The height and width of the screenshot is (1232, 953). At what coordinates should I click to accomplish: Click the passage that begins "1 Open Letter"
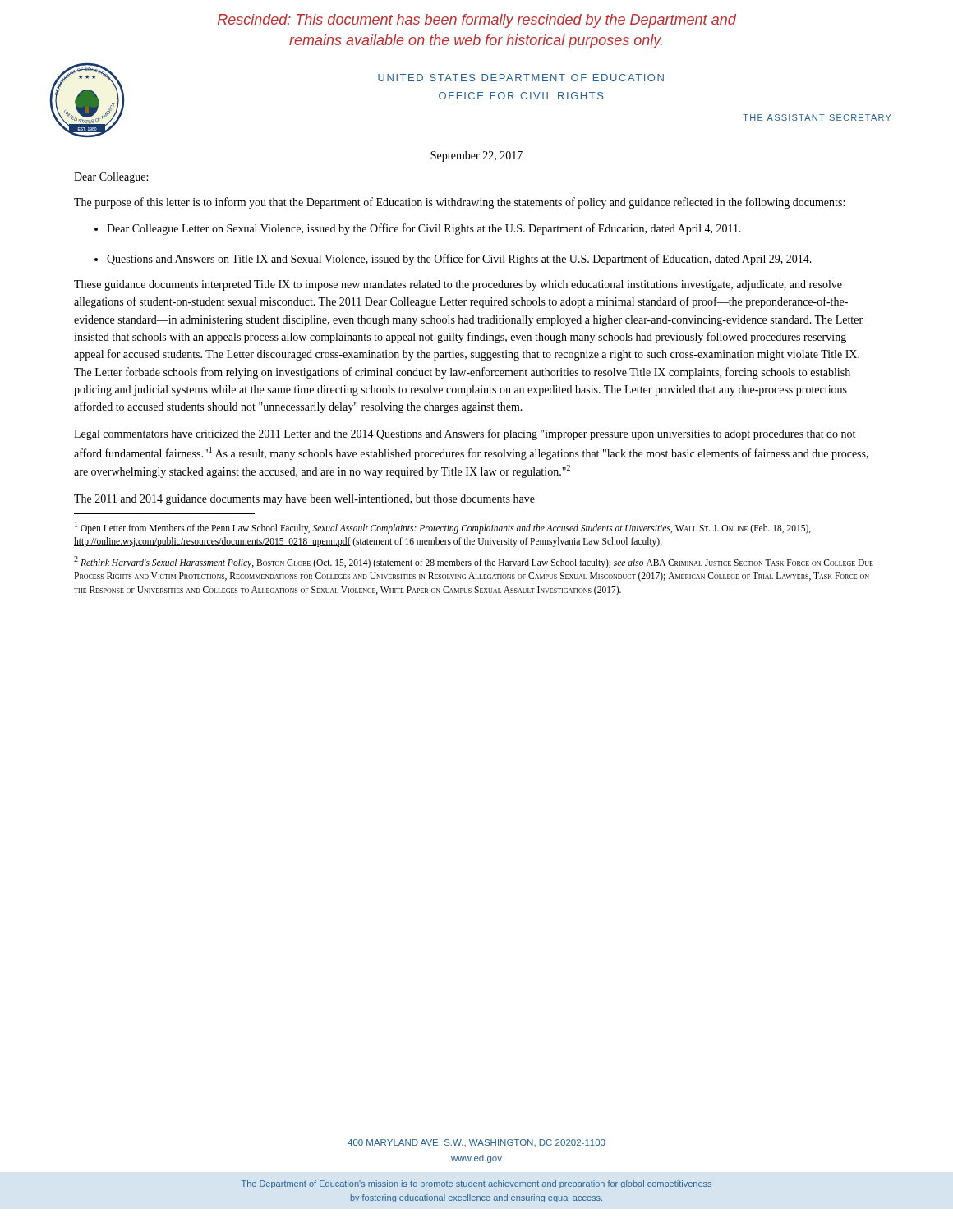(x=442, y=533)
